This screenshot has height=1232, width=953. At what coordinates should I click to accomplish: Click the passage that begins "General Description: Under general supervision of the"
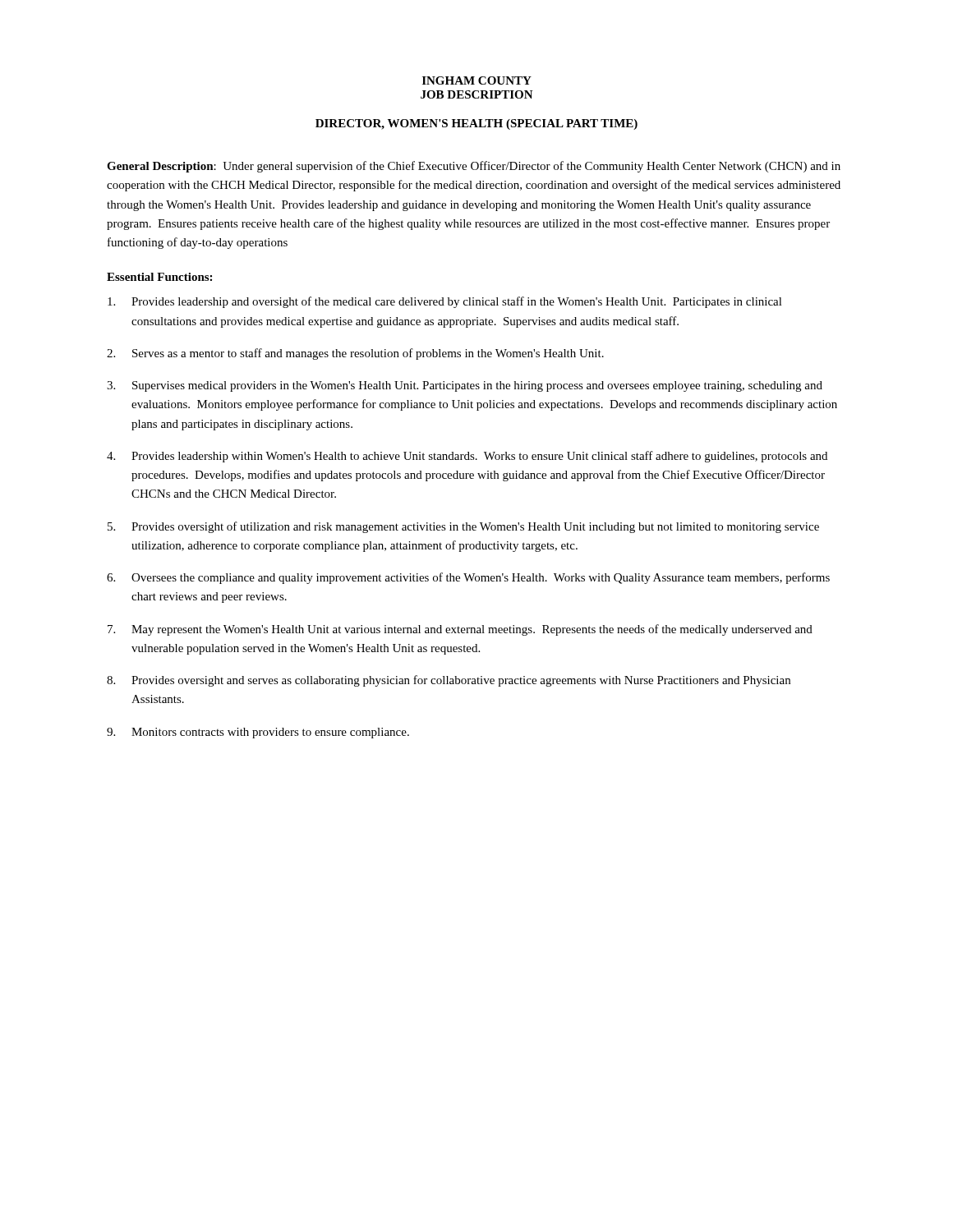pyautogui.click(x=474, y=204)
